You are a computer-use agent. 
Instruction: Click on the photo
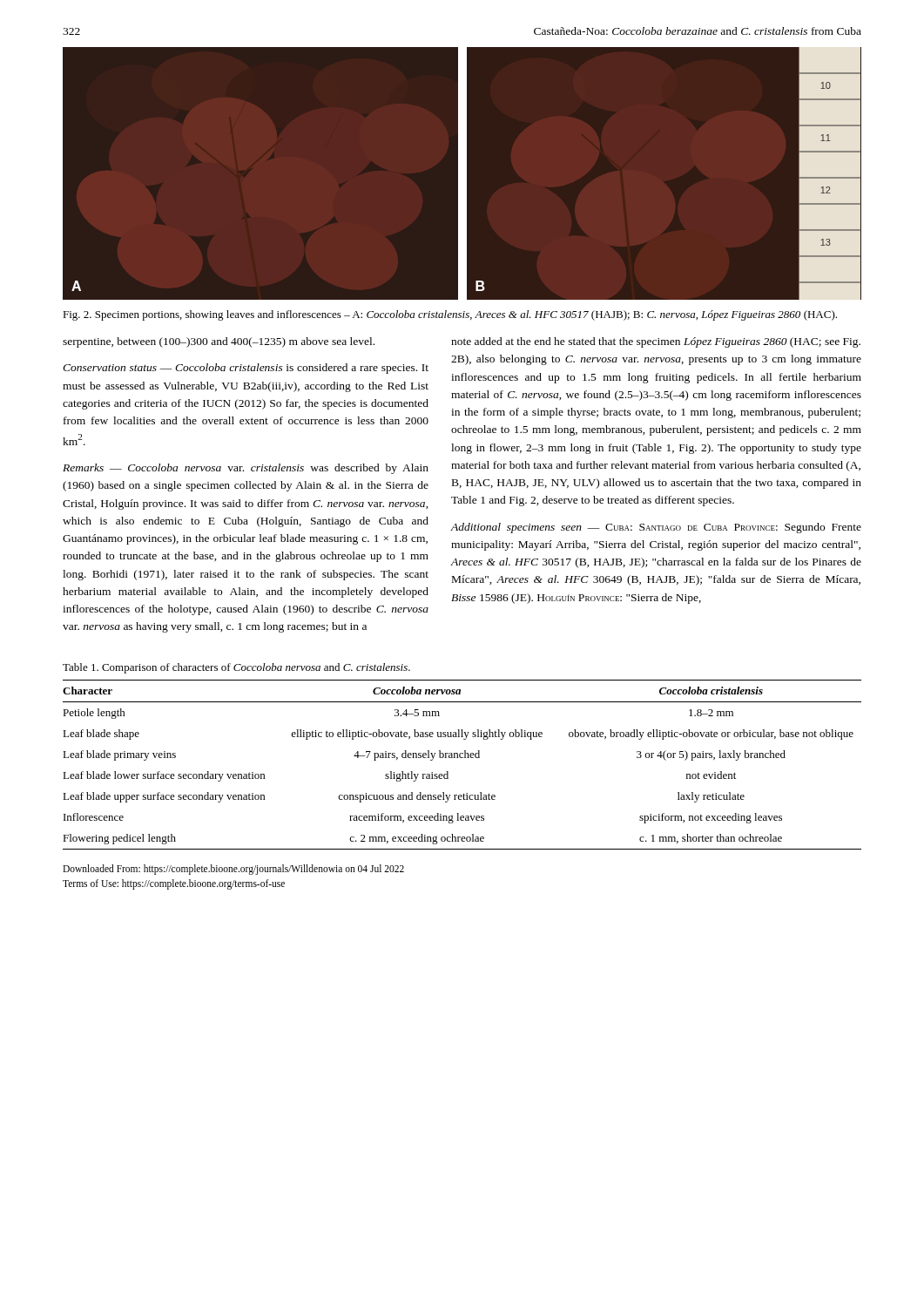click(462, 173)
